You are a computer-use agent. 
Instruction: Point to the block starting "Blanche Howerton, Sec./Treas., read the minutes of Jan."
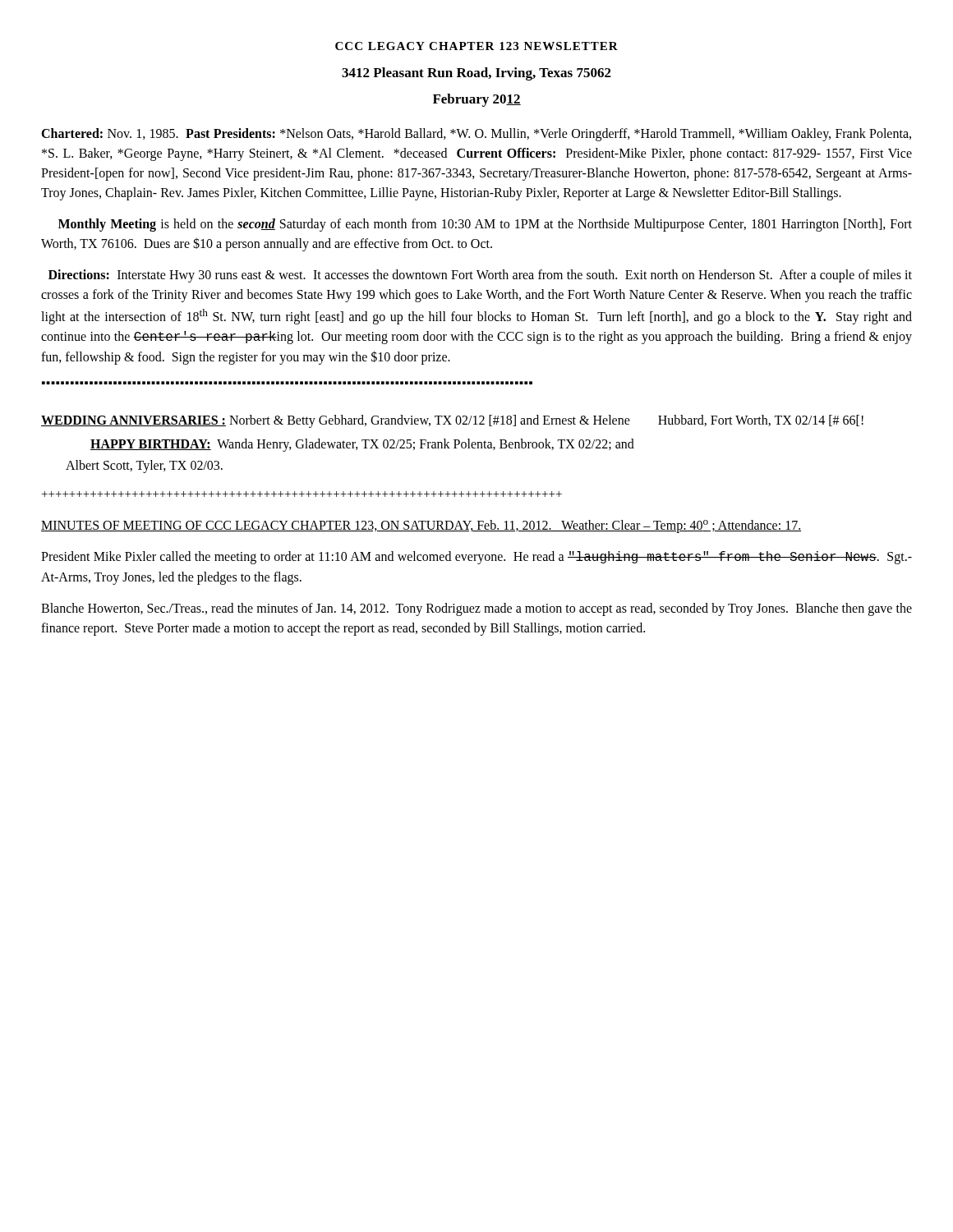tap(476, 618)
